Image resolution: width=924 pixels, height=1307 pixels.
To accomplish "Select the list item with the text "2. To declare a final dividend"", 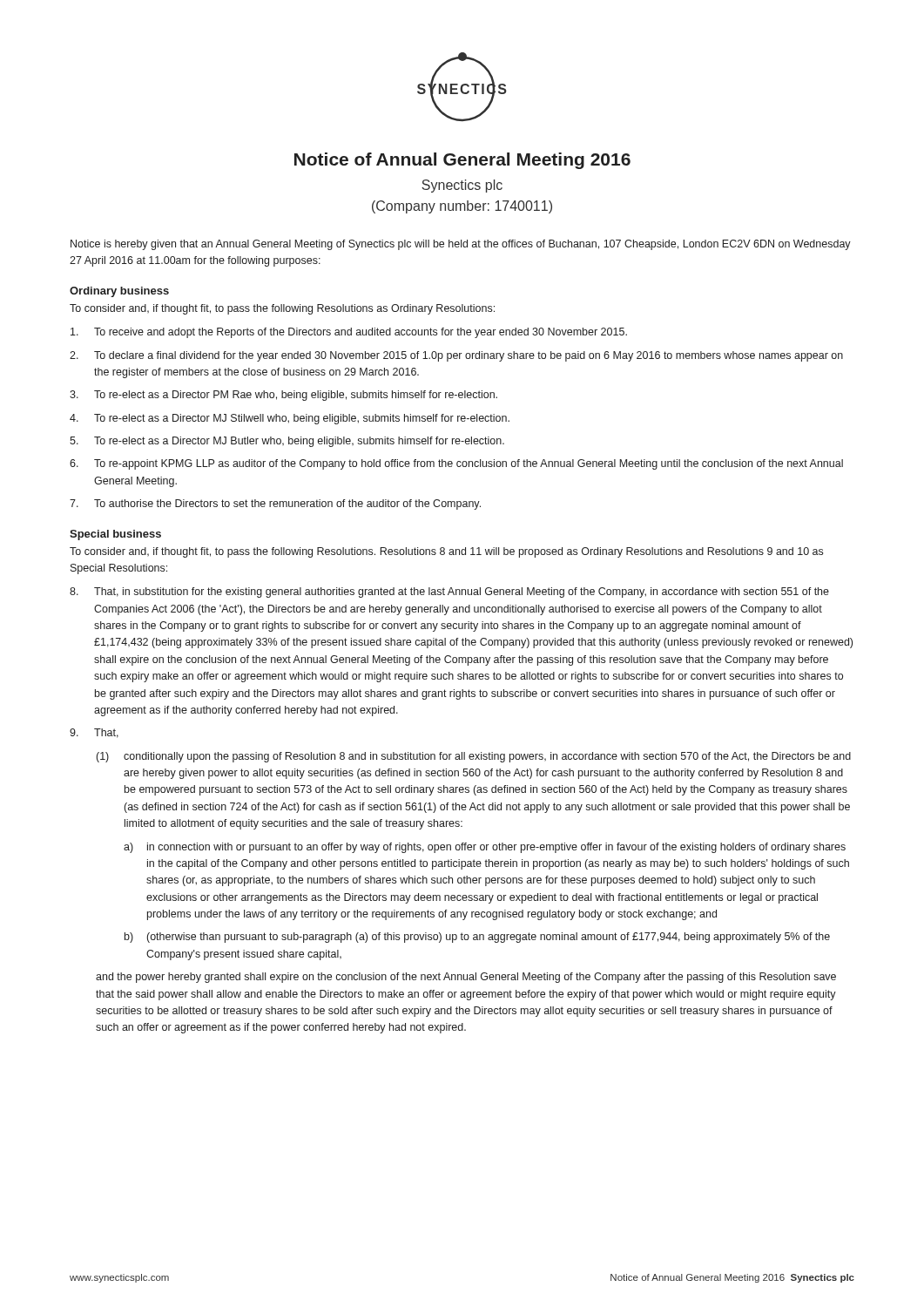I will coord(462,364).
